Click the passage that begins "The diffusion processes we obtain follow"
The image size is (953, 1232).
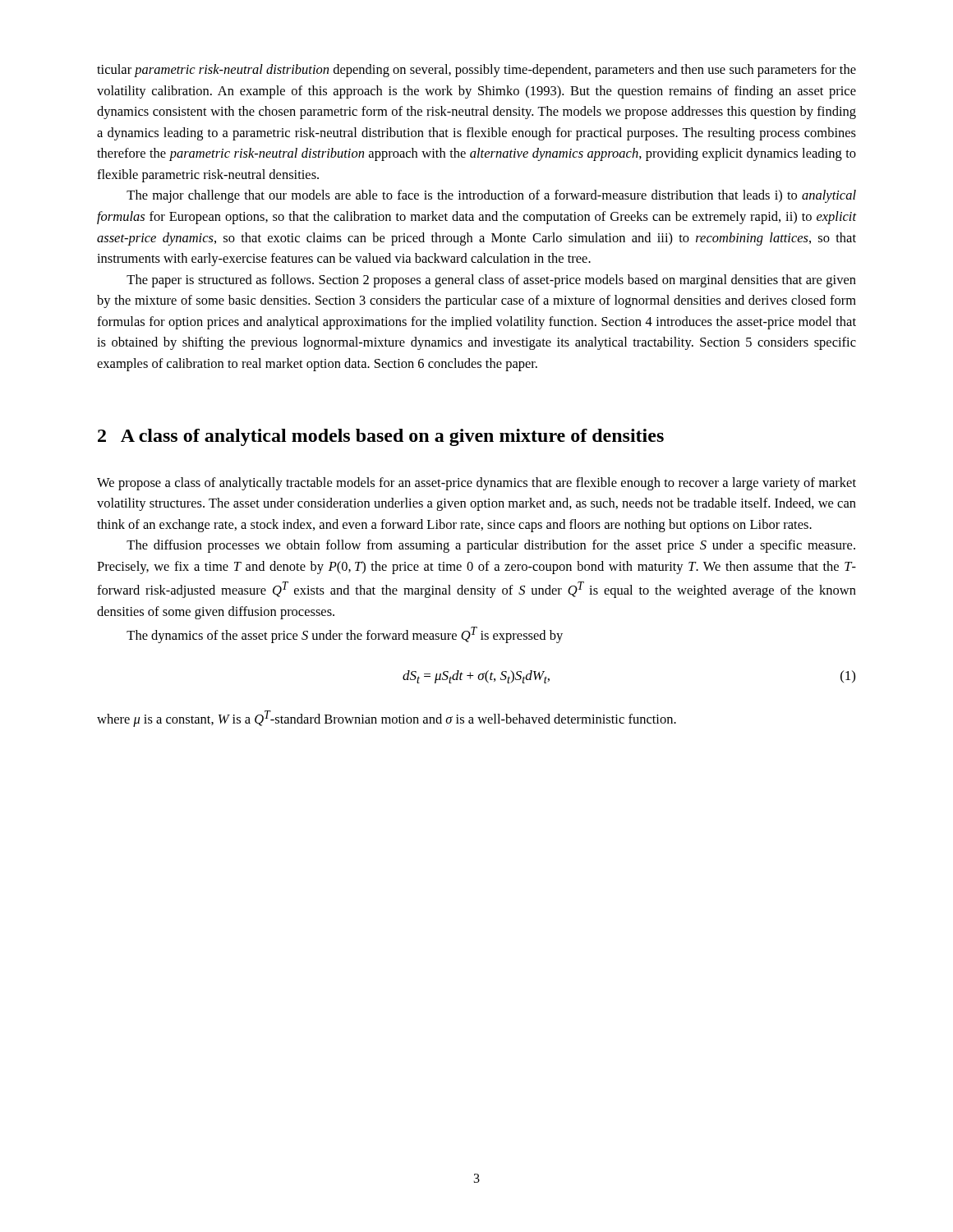pyautogui.click(x=476, y=578)
